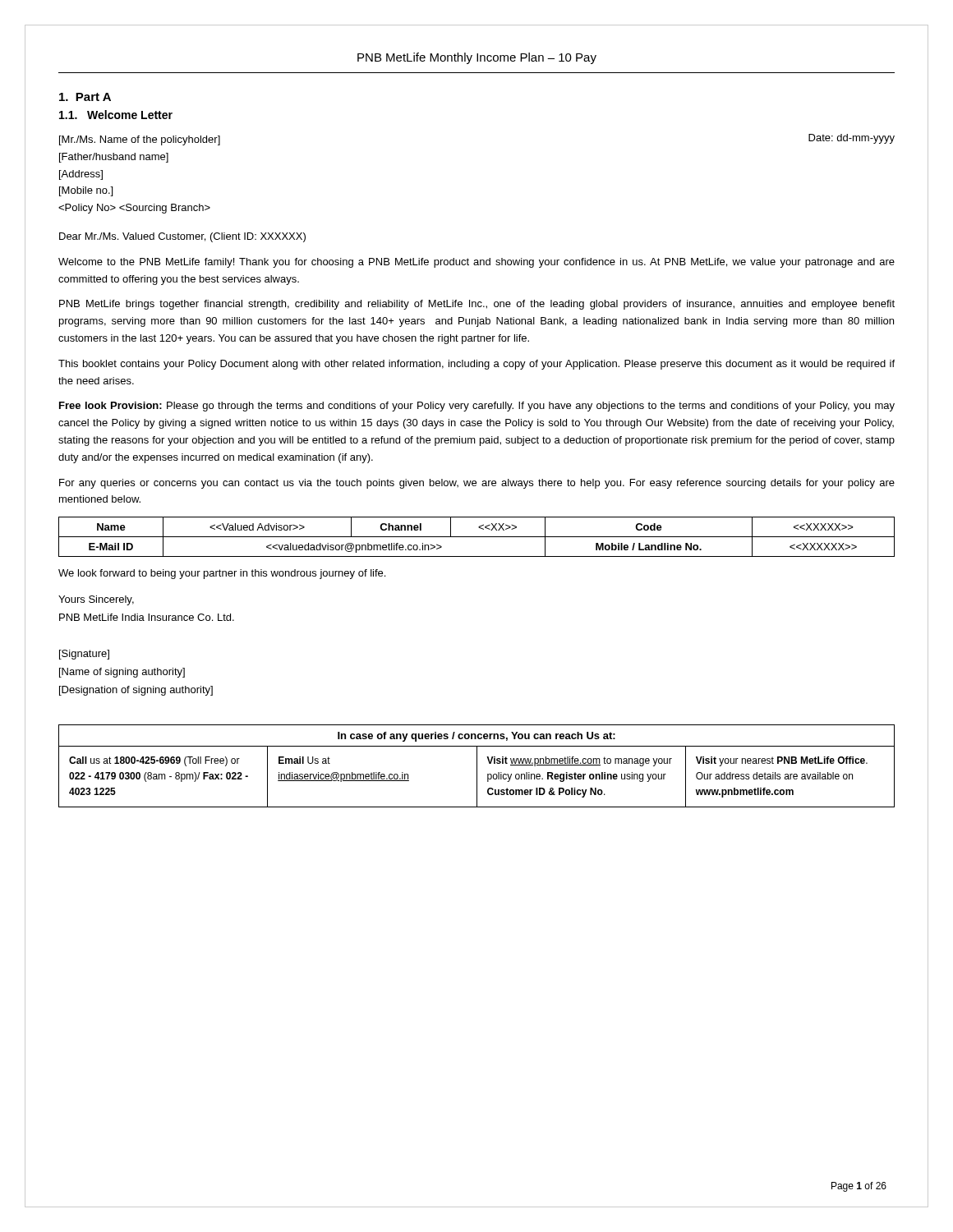The width and height of the screenshot is (953, 1232).
Task: Find the text block starting "Free look Provision: Please go"
Action: [x=476, y=431]
